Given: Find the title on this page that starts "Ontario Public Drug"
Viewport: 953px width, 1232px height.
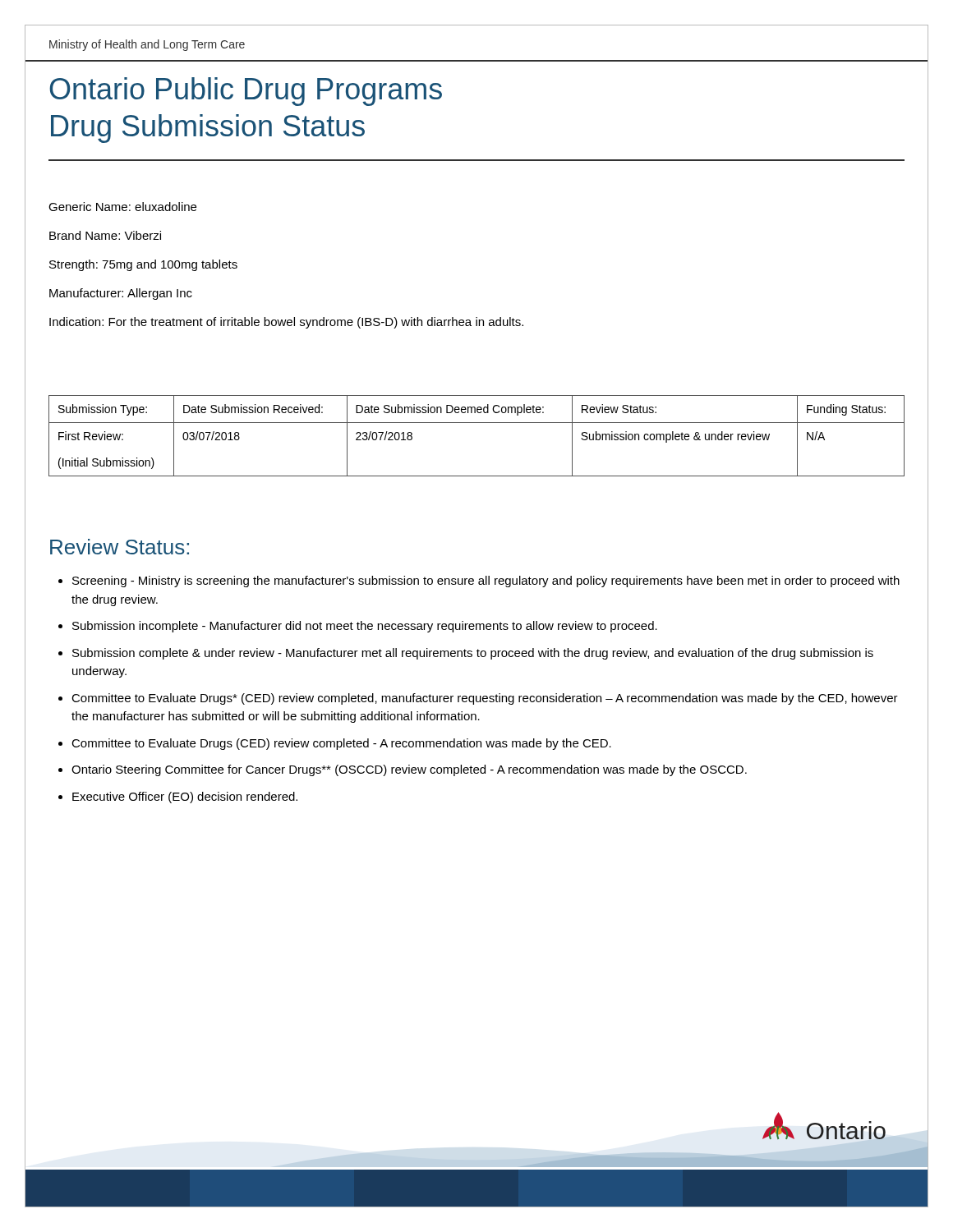Looking at the screenshot, I should [246, 92].
